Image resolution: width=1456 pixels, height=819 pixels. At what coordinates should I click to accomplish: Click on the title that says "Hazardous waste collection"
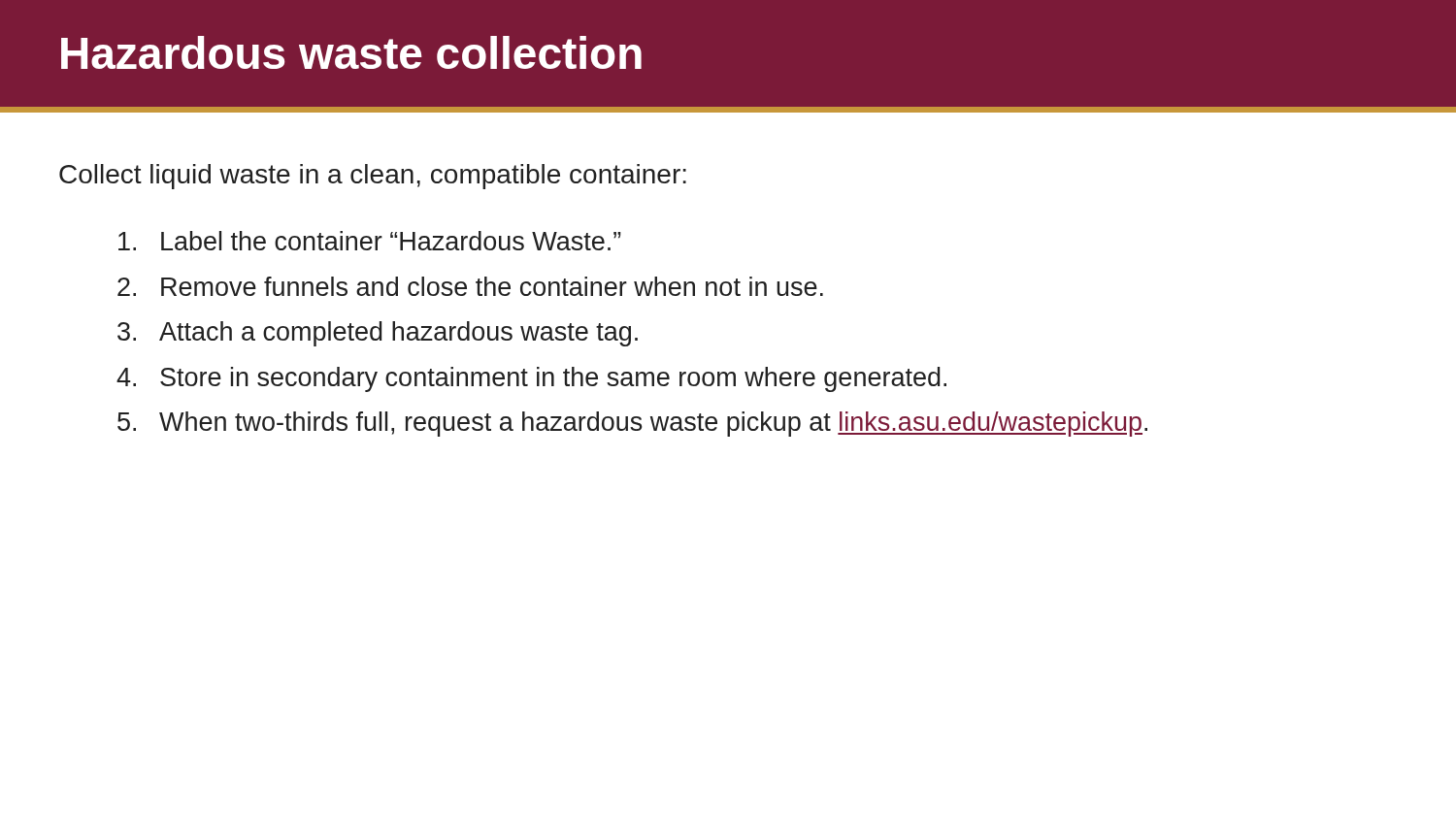351,53
